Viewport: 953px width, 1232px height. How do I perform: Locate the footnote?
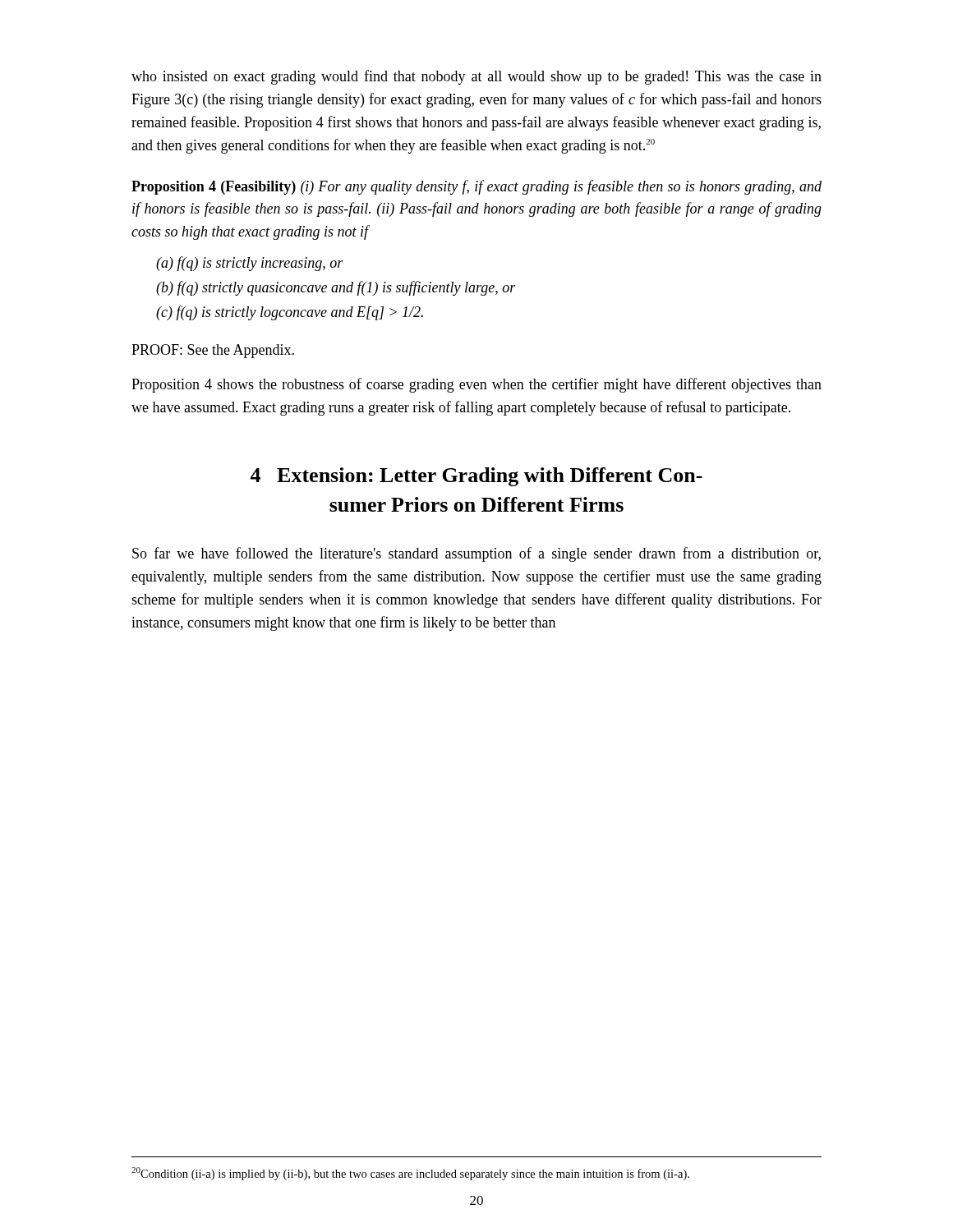pyautogui.click(x=411, y=1172)
